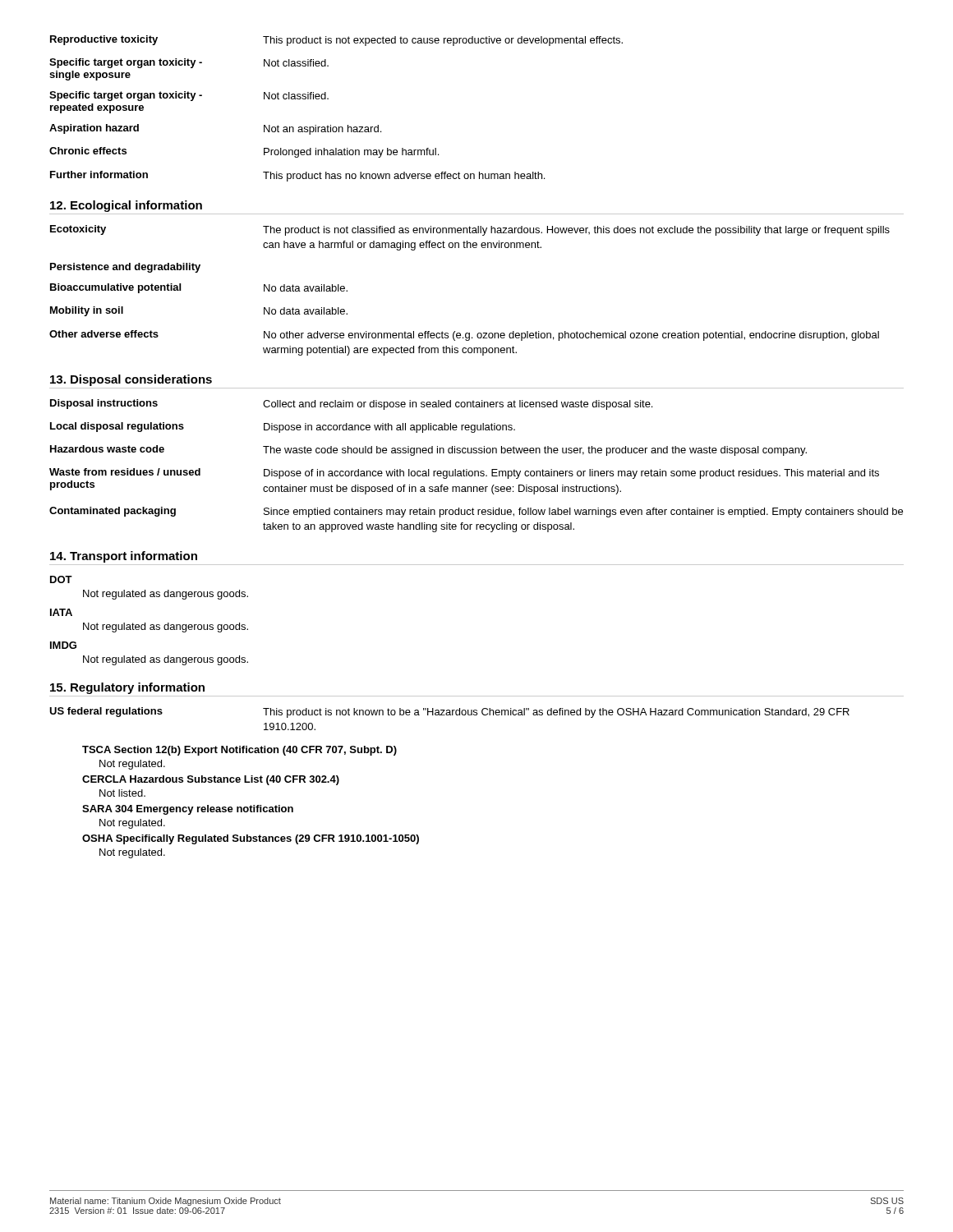Click on the section header that says "13. Disposal considerations"

131,379
